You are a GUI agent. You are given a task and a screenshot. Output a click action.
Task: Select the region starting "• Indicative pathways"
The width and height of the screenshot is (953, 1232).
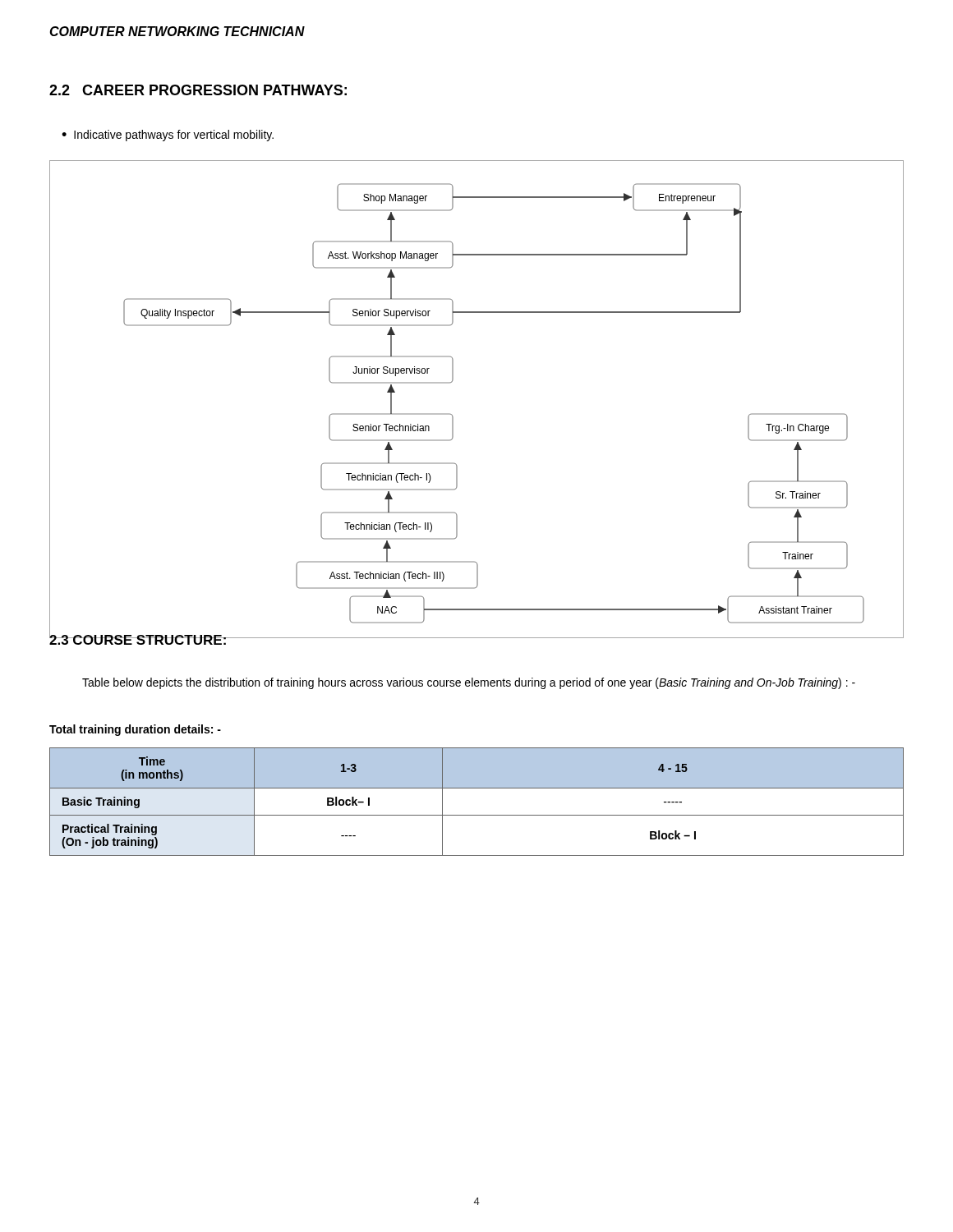[x=168, y=135]
